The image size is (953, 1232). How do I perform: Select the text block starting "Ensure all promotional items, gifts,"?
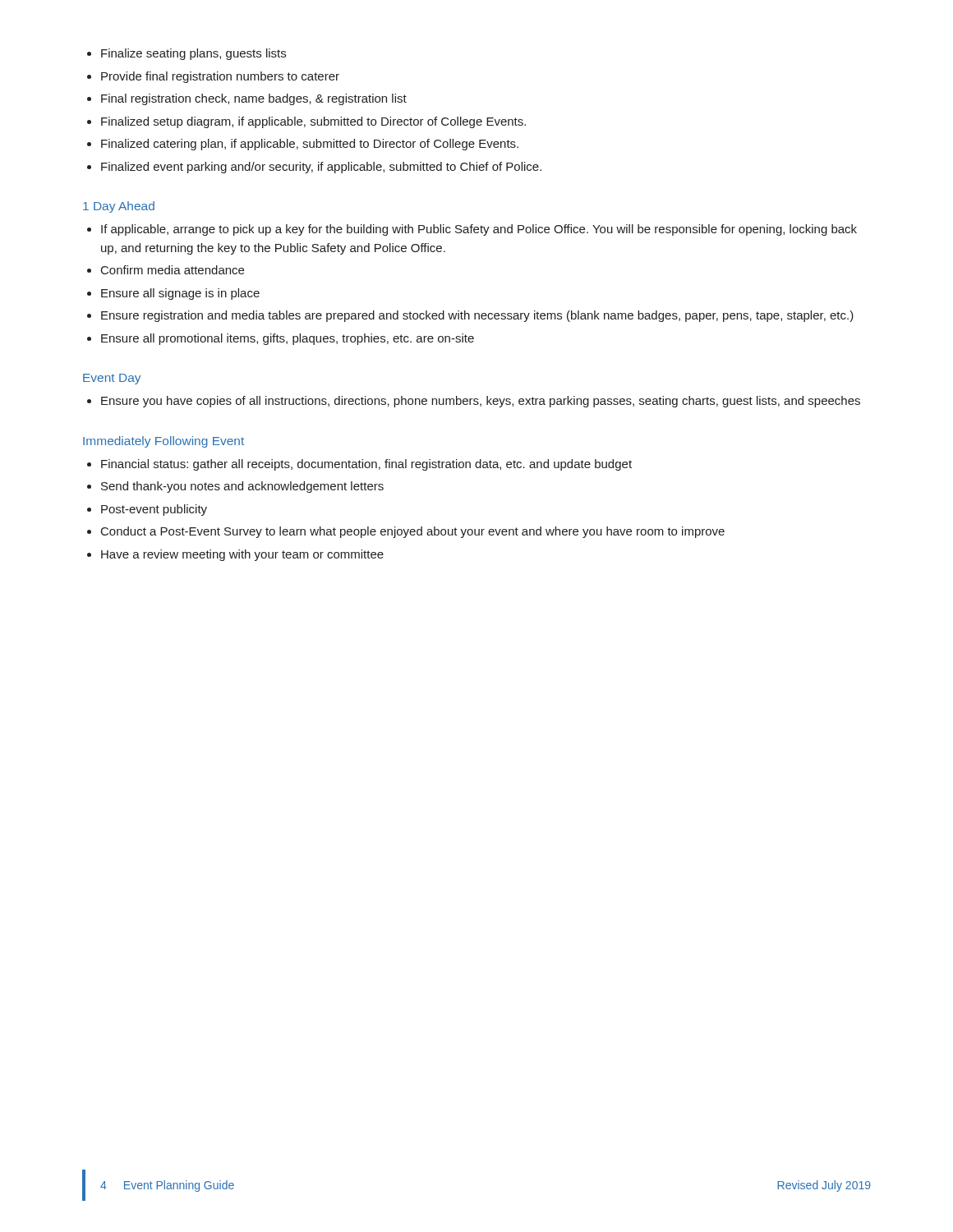click(x=288, y=339)
